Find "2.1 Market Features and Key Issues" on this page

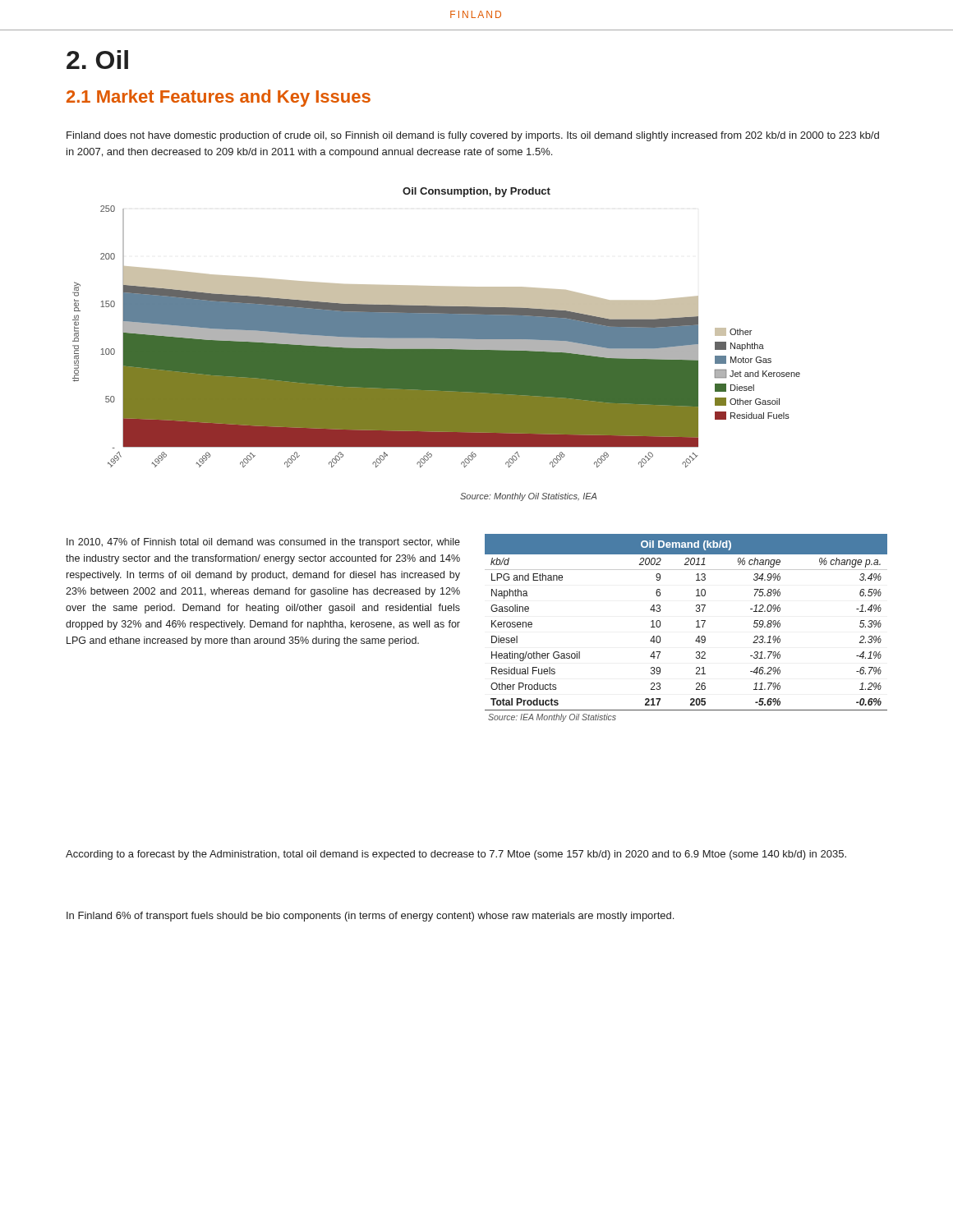pyautogui.click(x=218, y=97)
